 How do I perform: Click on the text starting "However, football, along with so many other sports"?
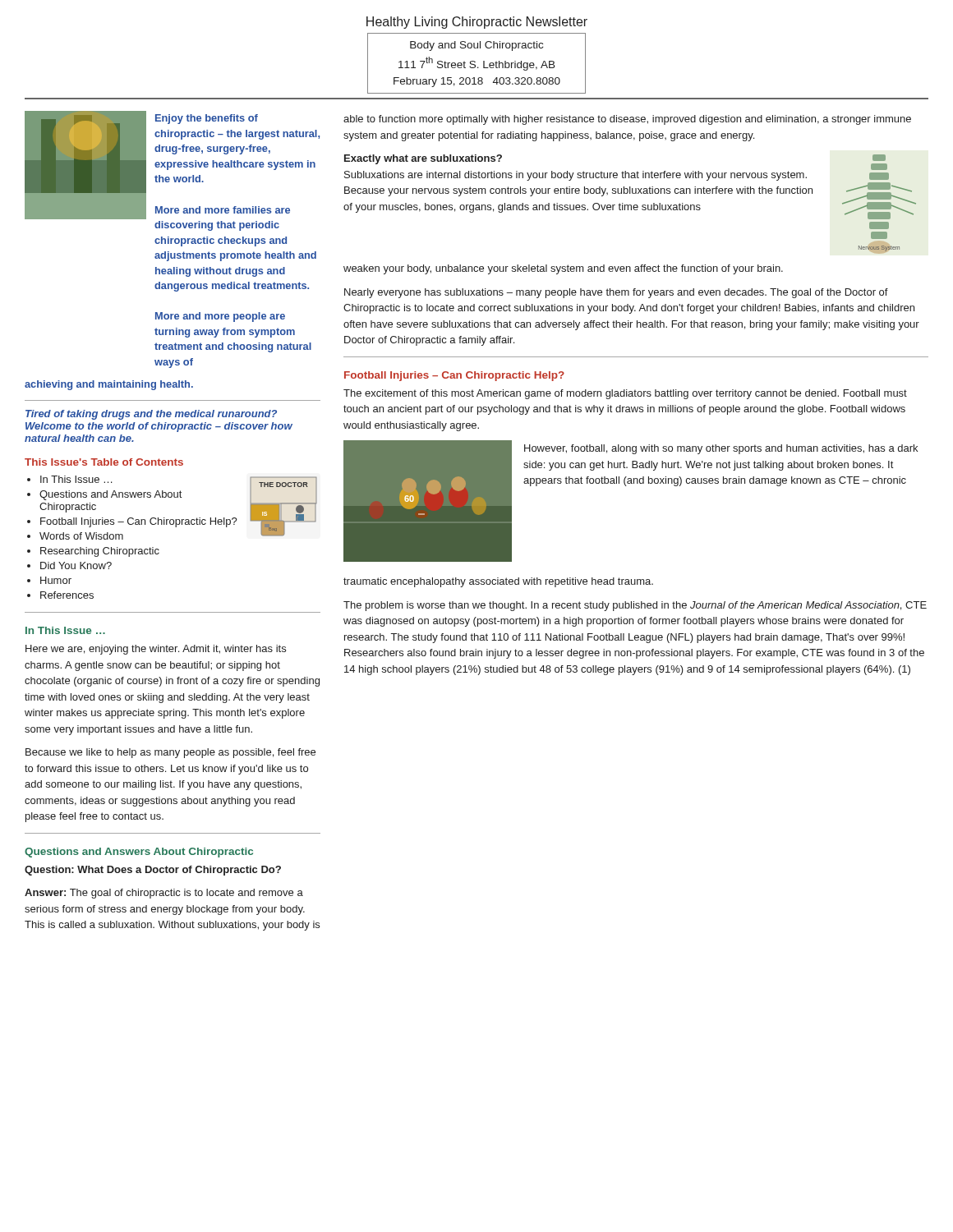721,464
